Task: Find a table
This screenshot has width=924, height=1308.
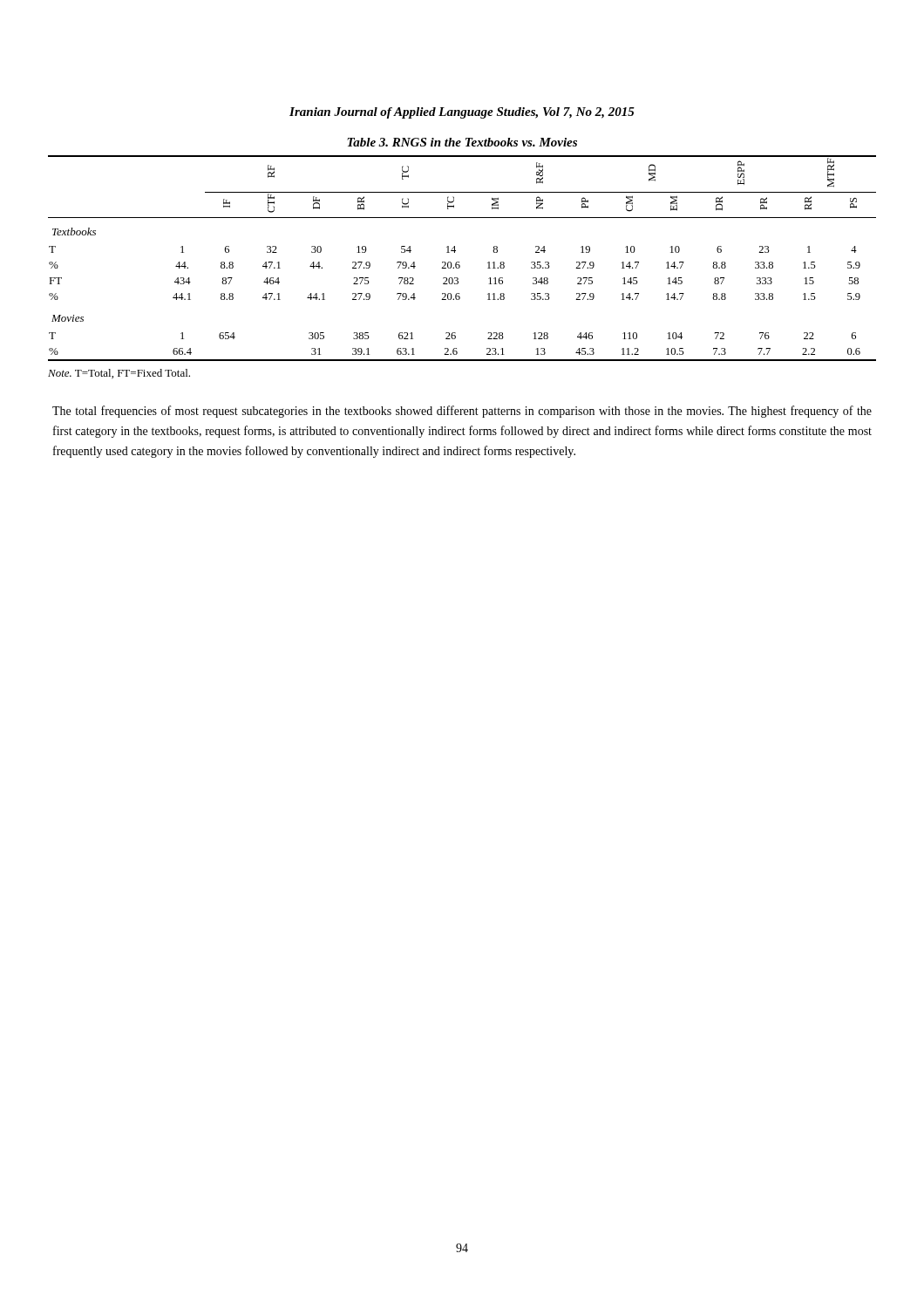Action: (x=462, y=258)
